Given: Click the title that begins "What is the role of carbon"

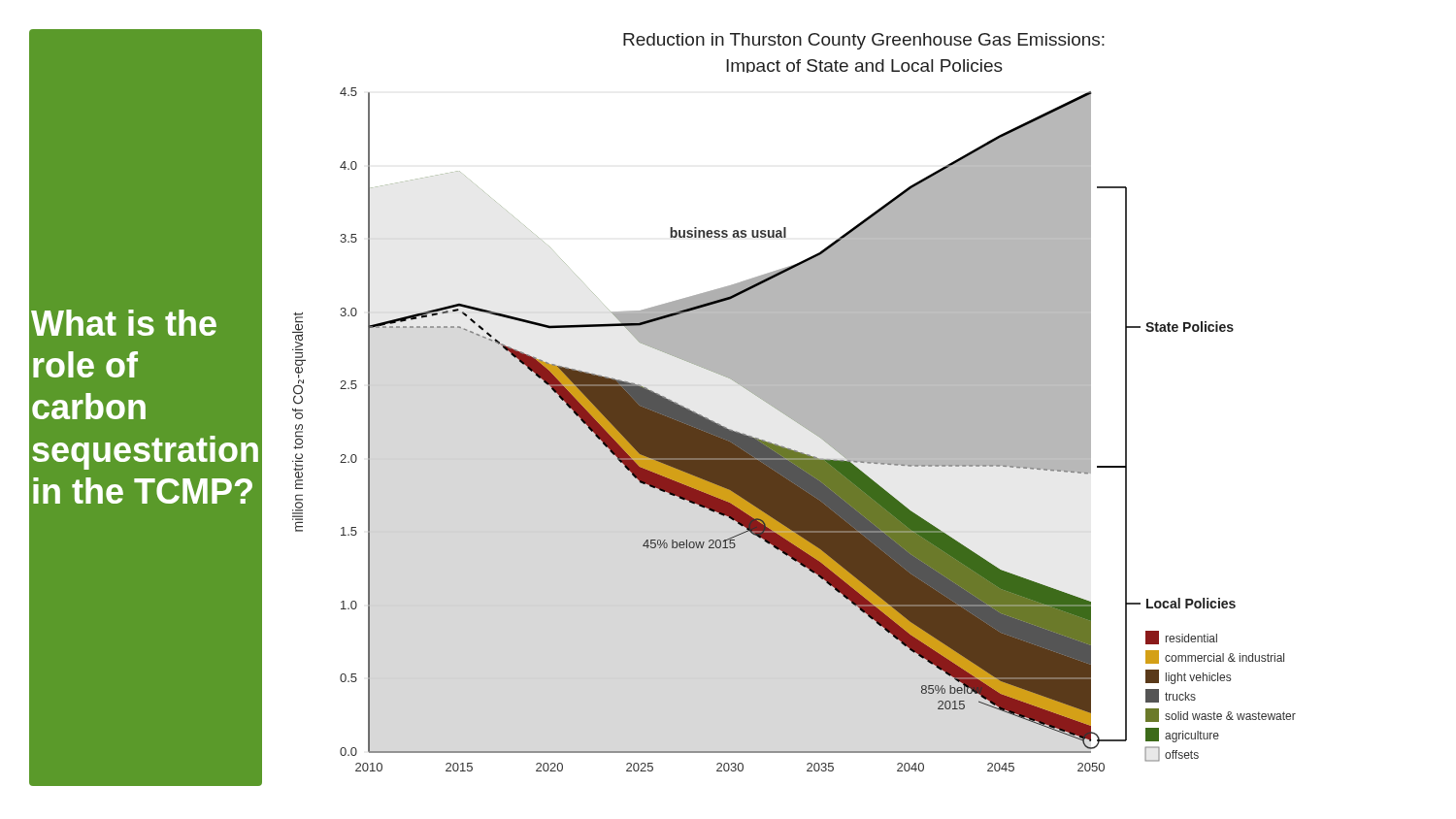Looking at the screenshot, I should (146, 407).
